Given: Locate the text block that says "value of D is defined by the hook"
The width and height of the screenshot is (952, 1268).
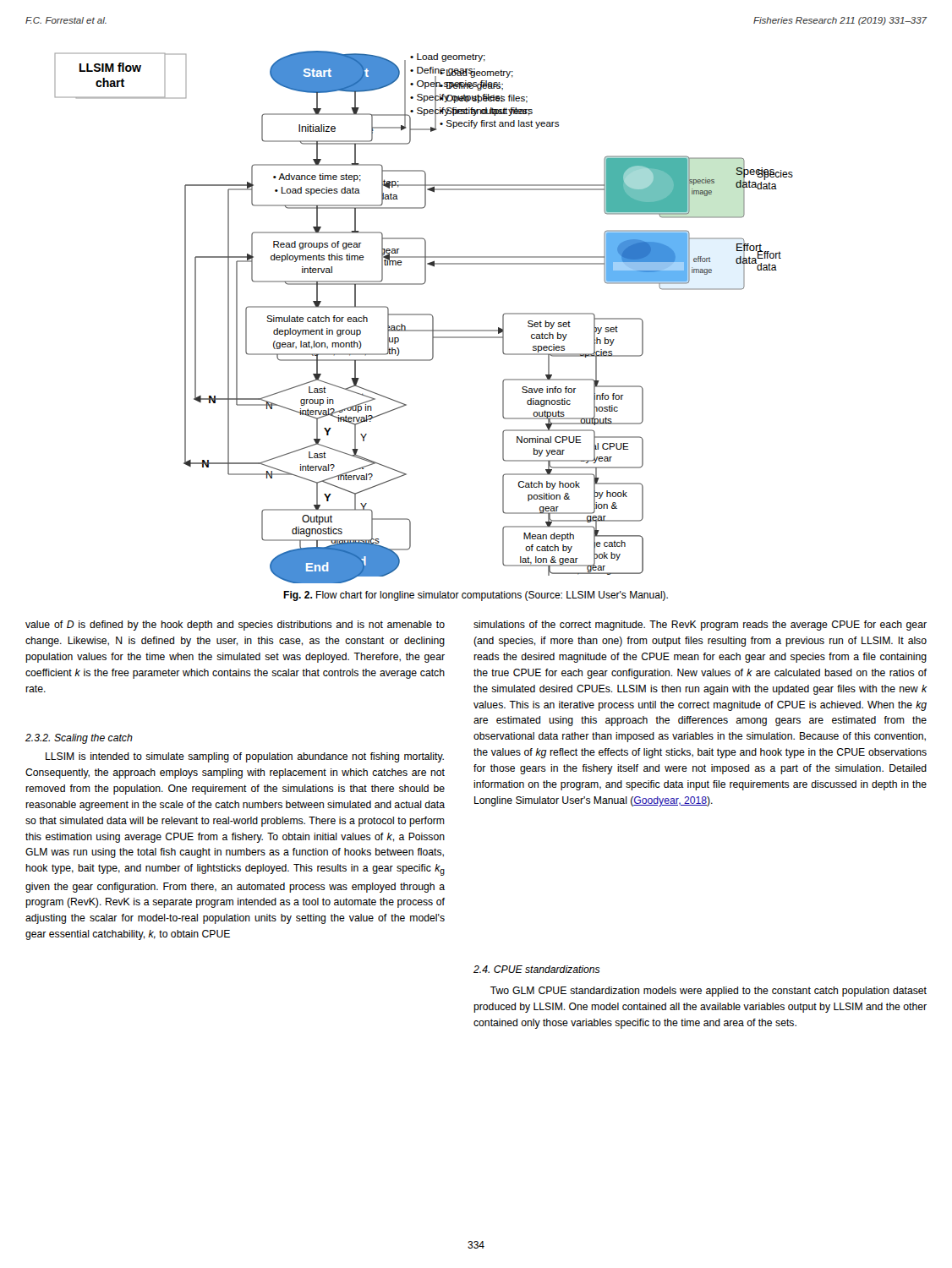Looking at the screenshot, I should pyautogui.click(x=235, y=657).
